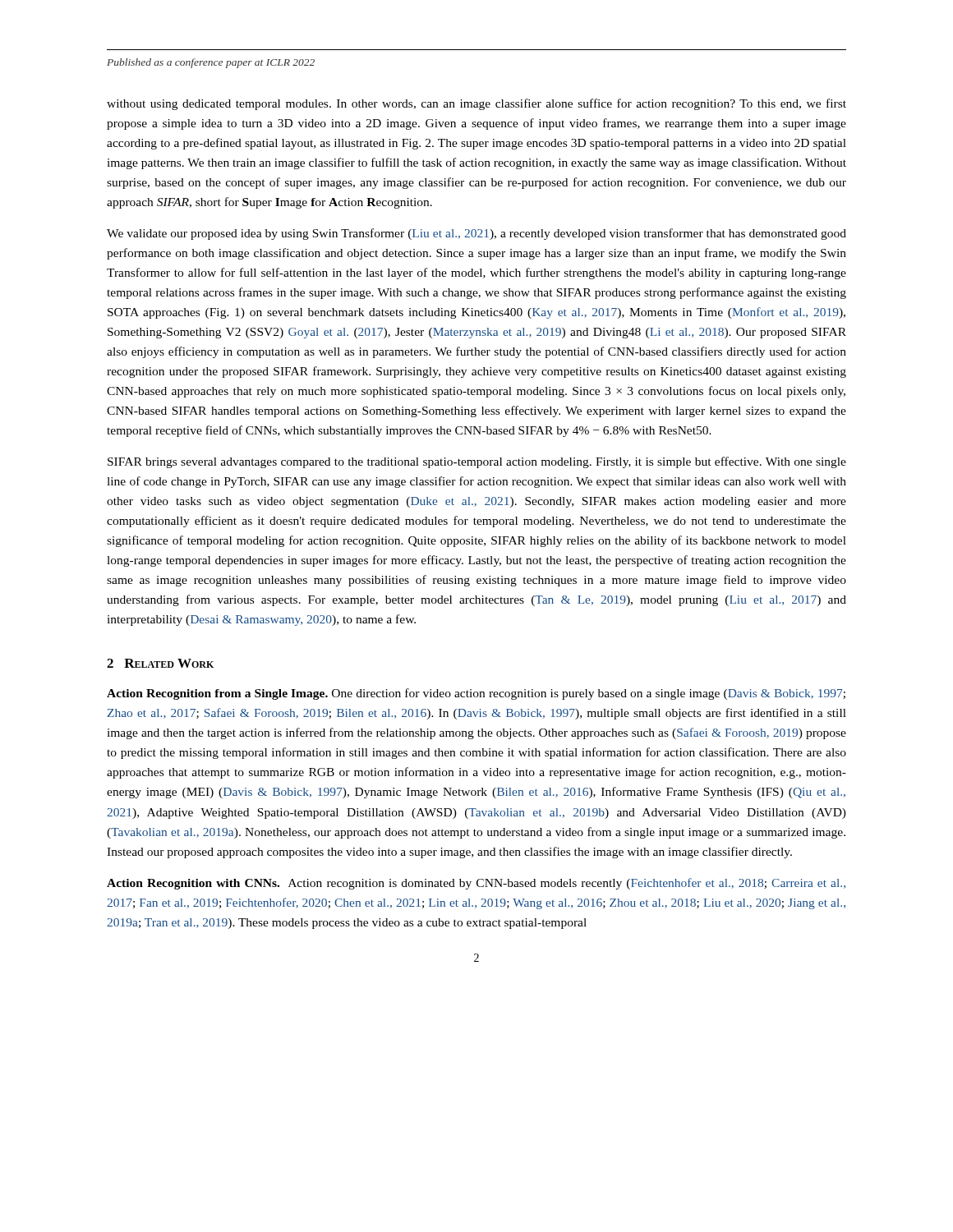Image resolution: width=953 pixels, height=1232 pixels.
Task: Find the text block that says "Action Recognition with CNNs. Action recognition"
Action: tap(476, 902)
